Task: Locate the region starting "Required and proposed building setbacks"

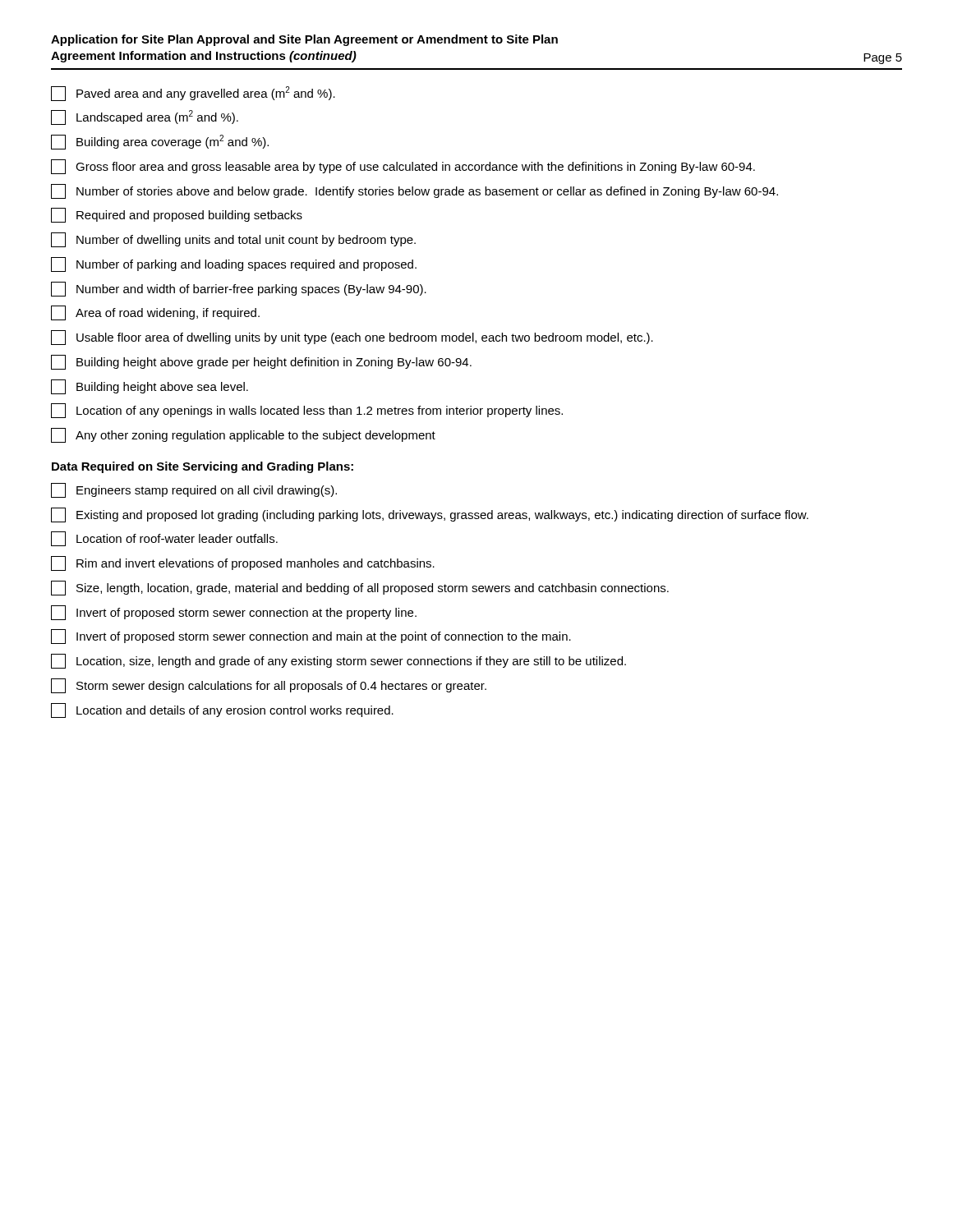Action: [177, 215]
